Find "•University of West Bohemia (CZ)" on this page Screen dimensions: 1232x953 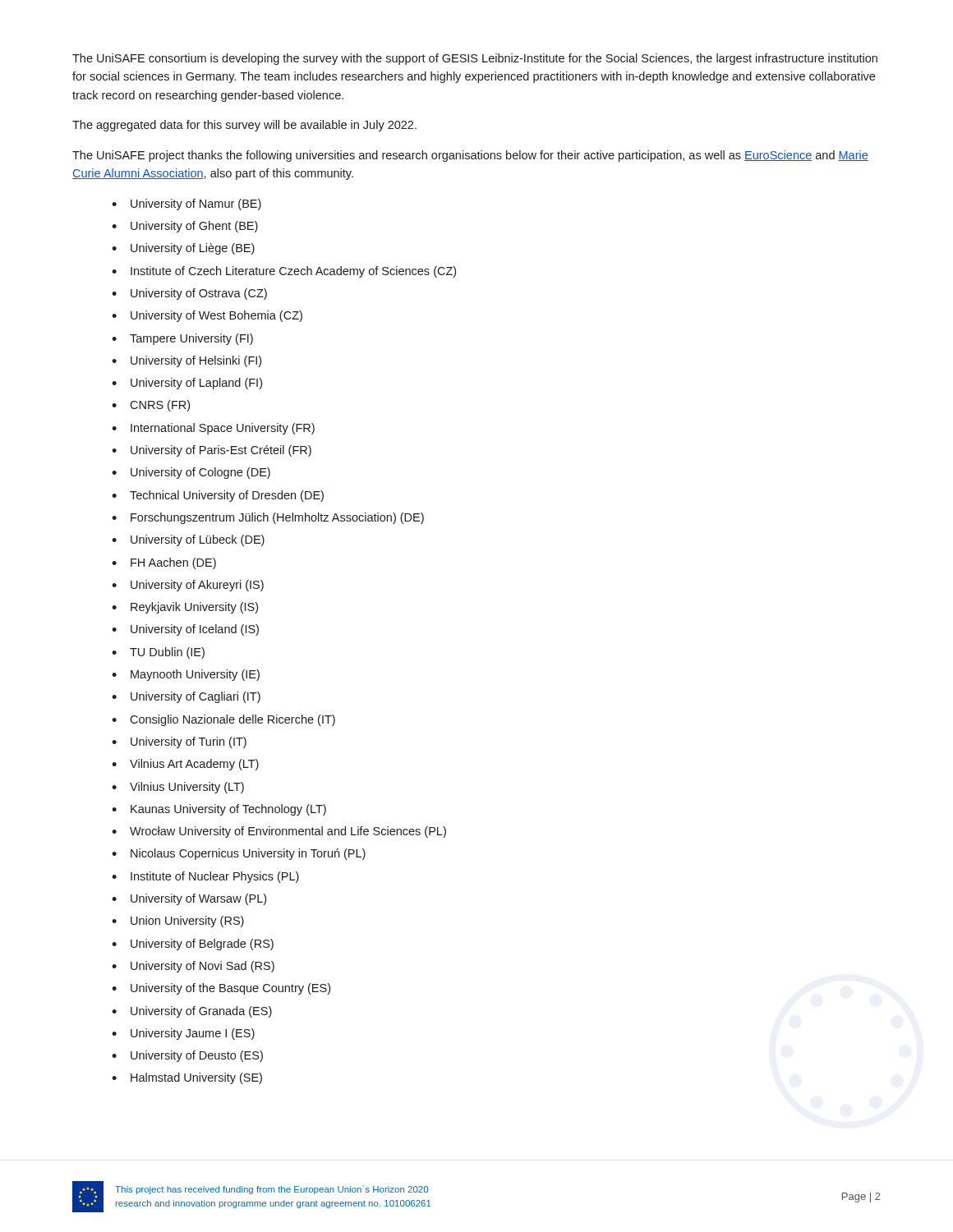coord(207,316)
